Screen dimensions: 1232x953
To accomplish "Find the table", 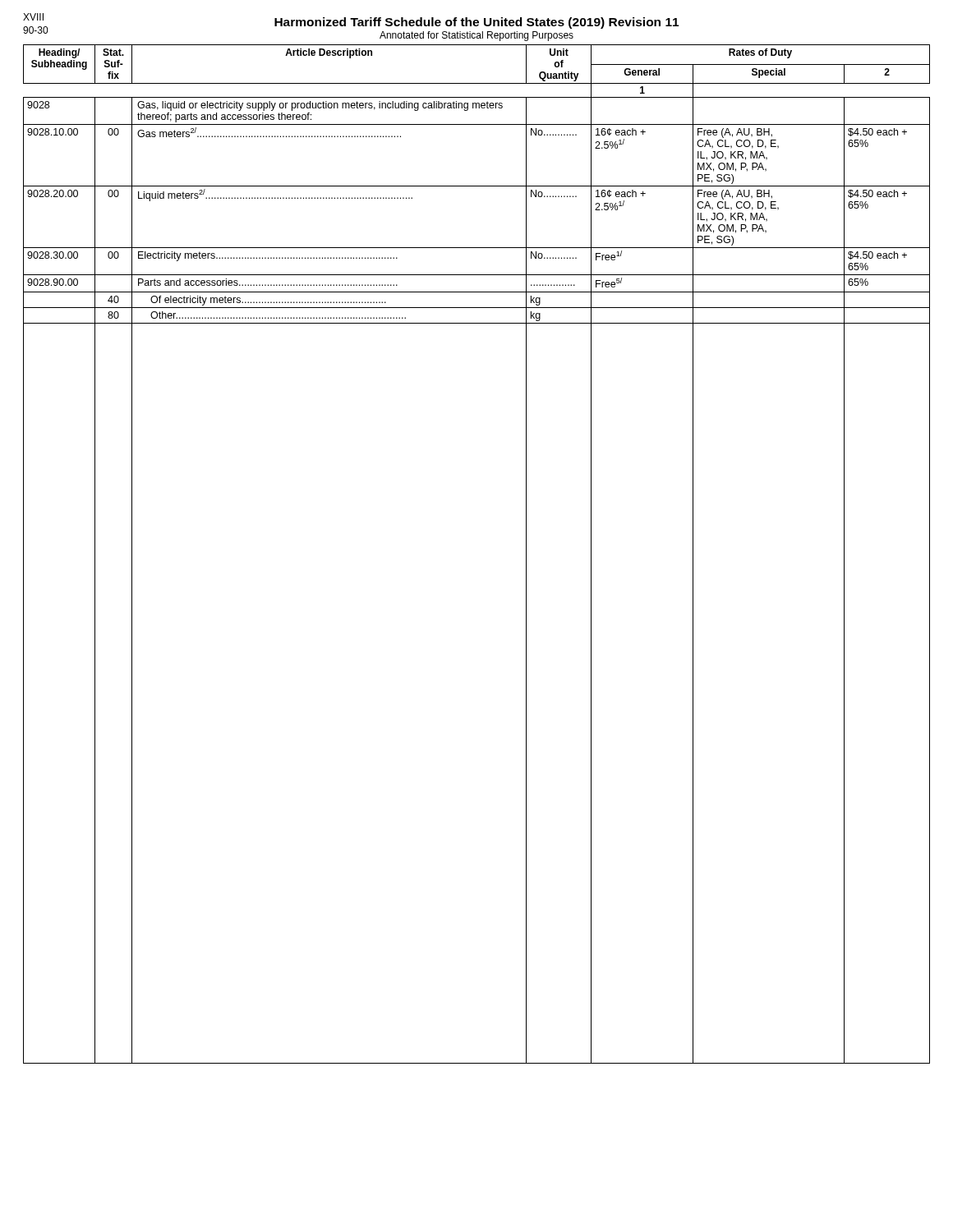I will [476, 554].
